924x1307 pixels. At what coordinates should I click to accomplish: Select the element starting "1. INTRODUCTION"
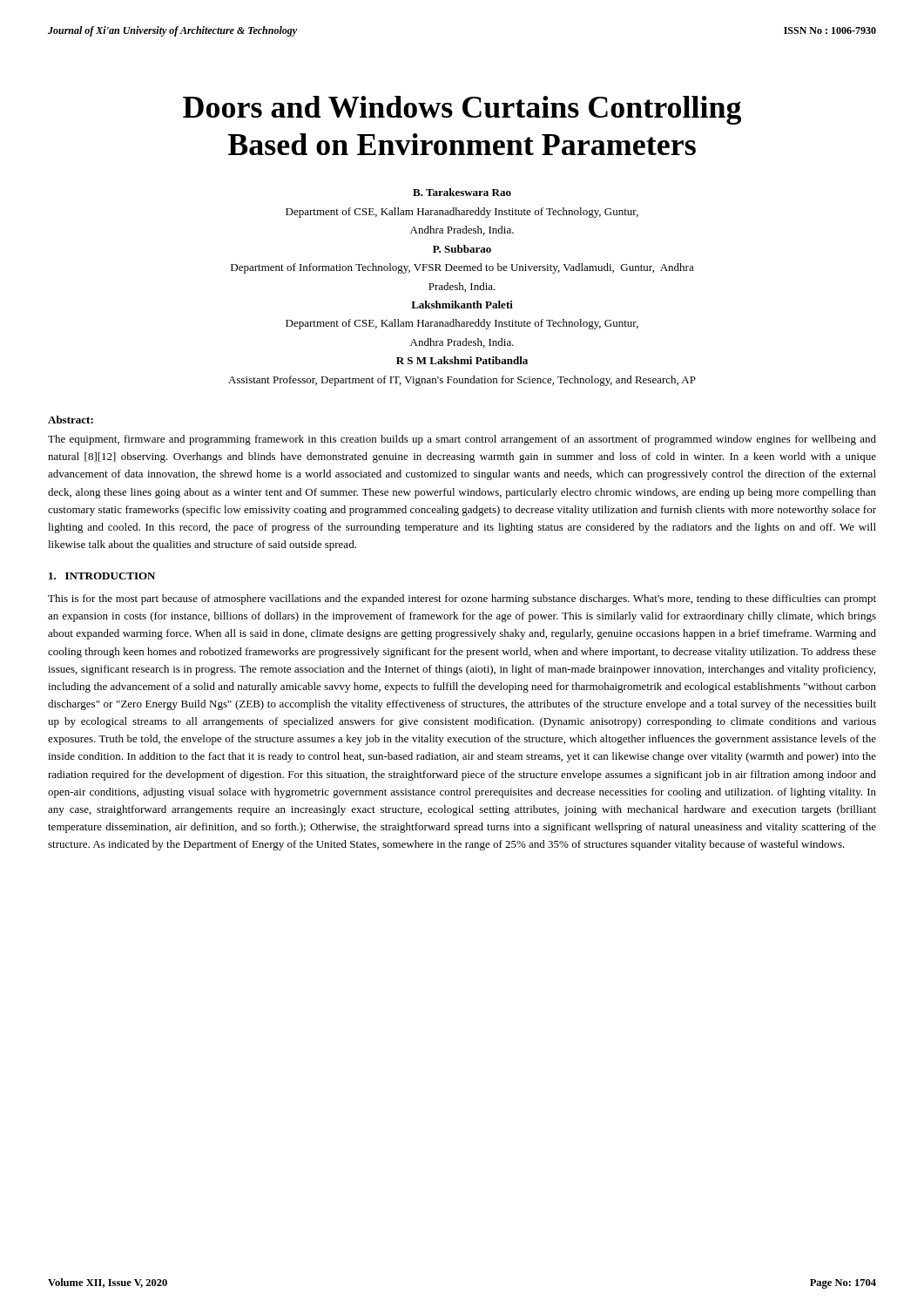pyautogui.click(x=102, y=576)
